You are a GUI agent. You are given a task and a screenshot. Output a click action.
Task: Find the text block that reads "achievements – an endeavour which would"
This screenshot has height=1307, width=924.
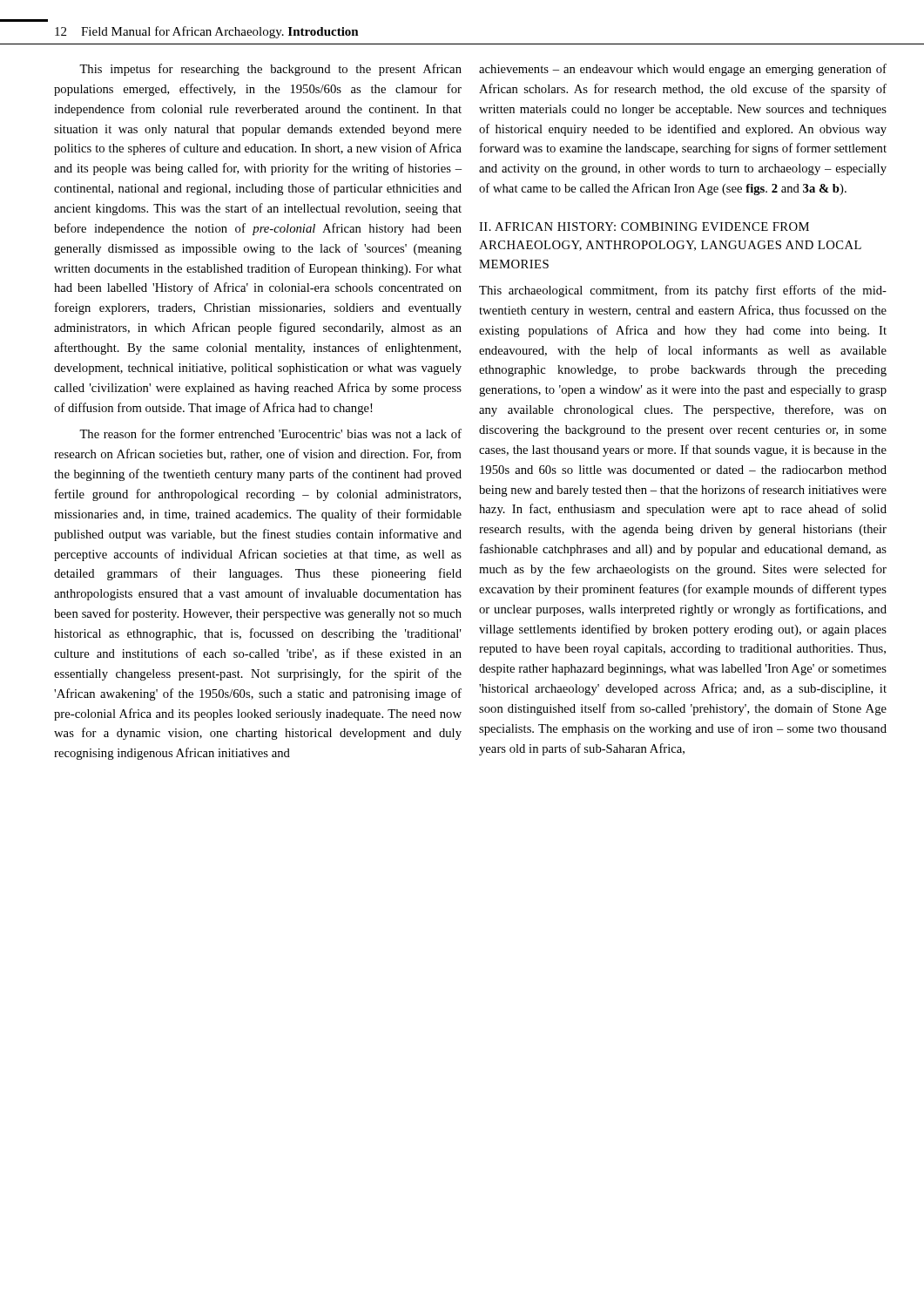point(683,129)
